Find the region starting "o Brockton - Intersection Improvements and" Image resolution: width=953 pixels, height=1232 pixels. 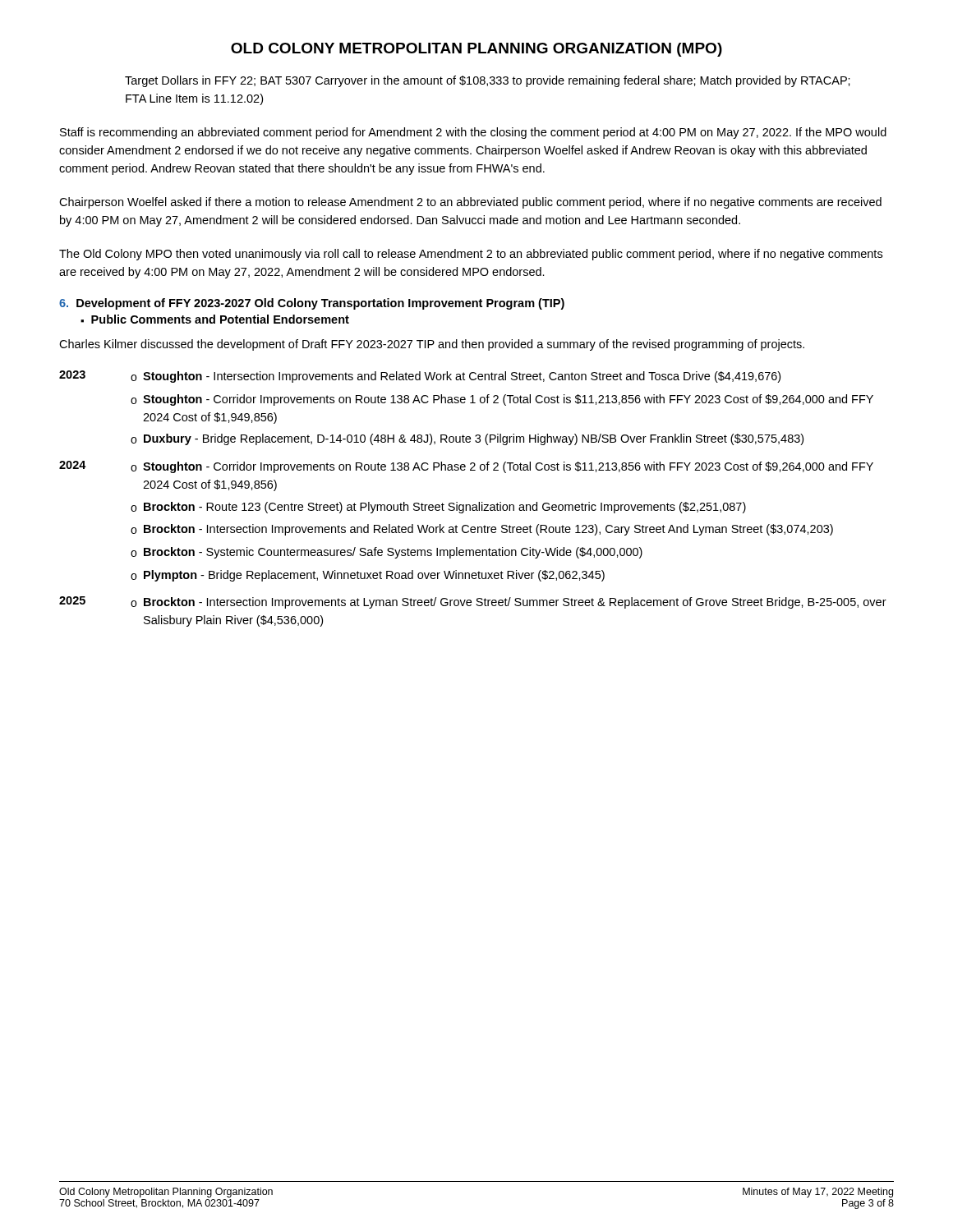tap(509, 530)
